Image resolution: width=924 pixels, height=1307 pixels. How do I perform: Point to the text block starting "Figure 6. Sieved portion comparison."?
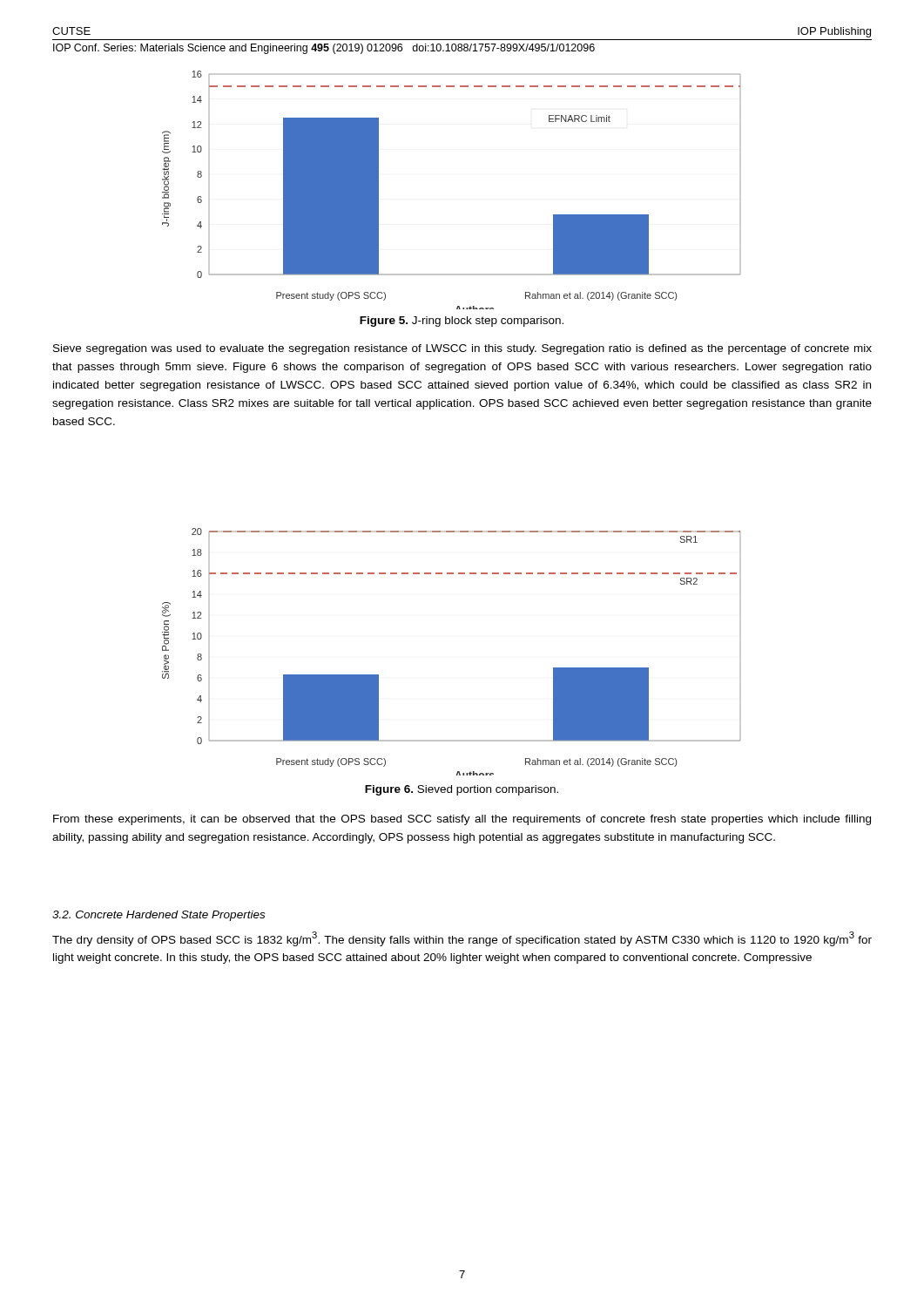pos(462,789)
